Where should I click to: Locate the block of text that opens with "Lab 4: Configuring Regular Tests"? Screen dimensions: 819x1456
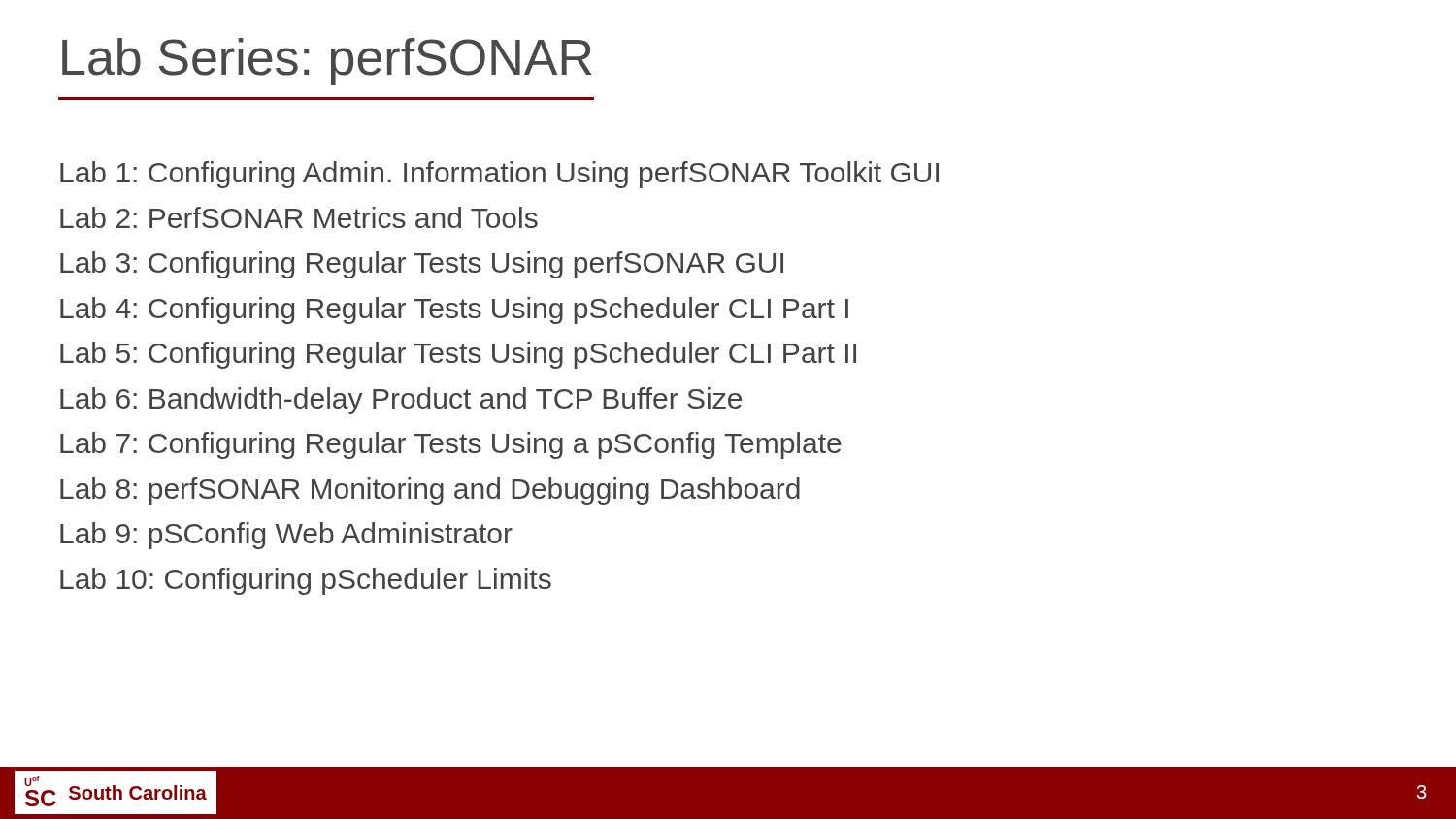455,308
